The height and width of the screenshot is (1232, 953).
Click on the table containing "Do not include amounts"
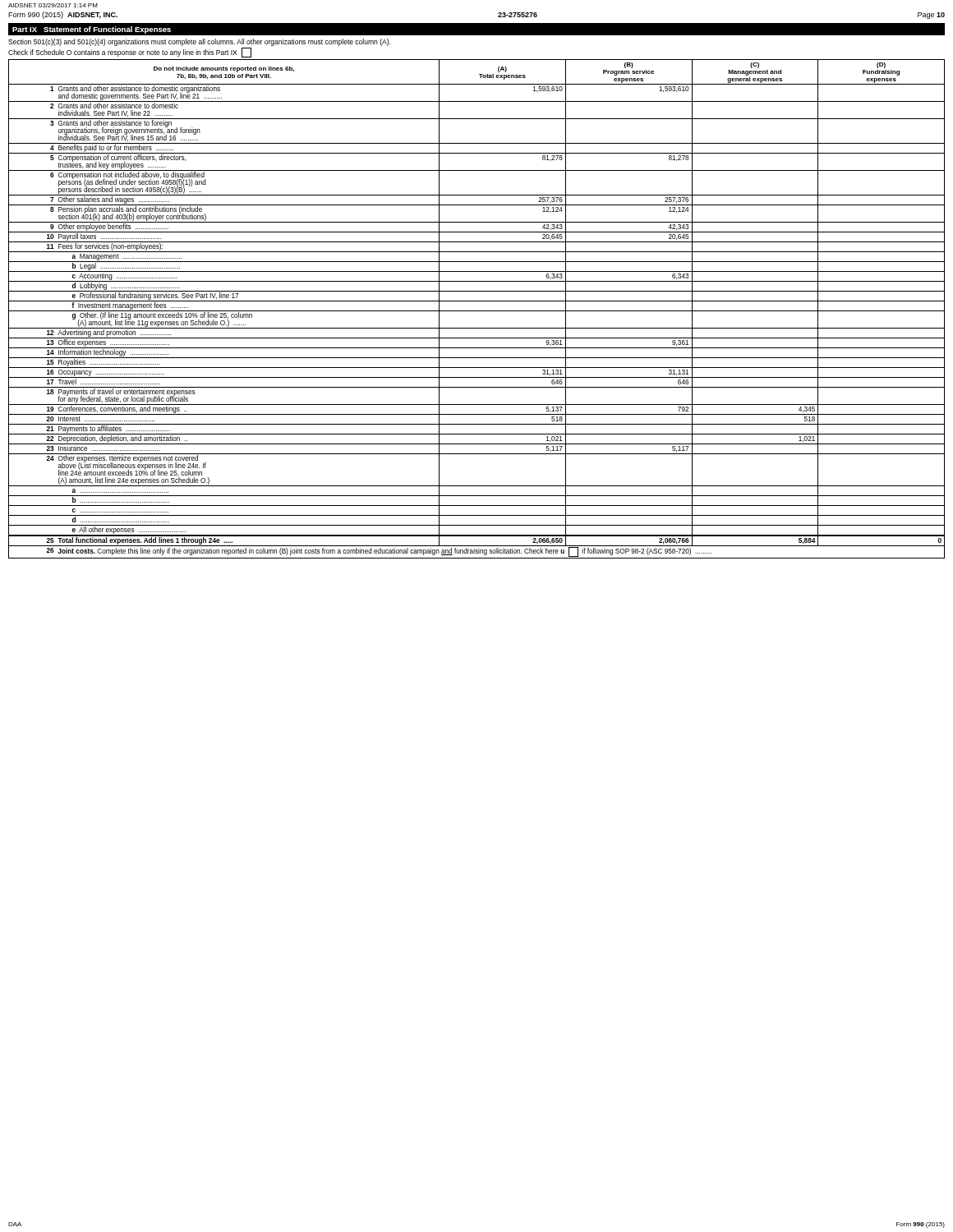476,627
